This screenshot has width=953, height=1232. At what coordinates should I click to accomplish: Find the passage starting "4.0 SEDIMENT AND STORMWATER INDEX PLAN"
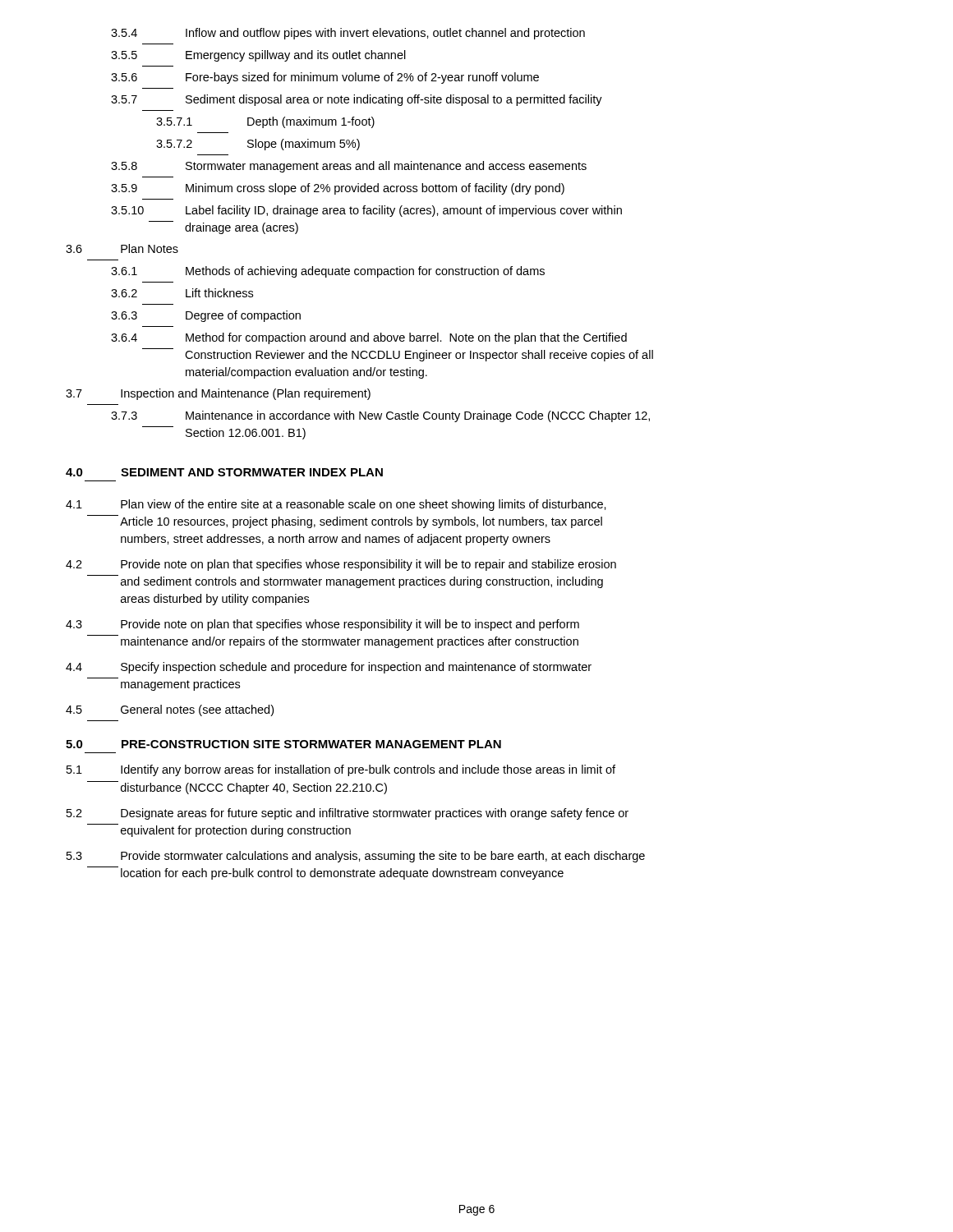pyautogui.click(x=225, y=472)
